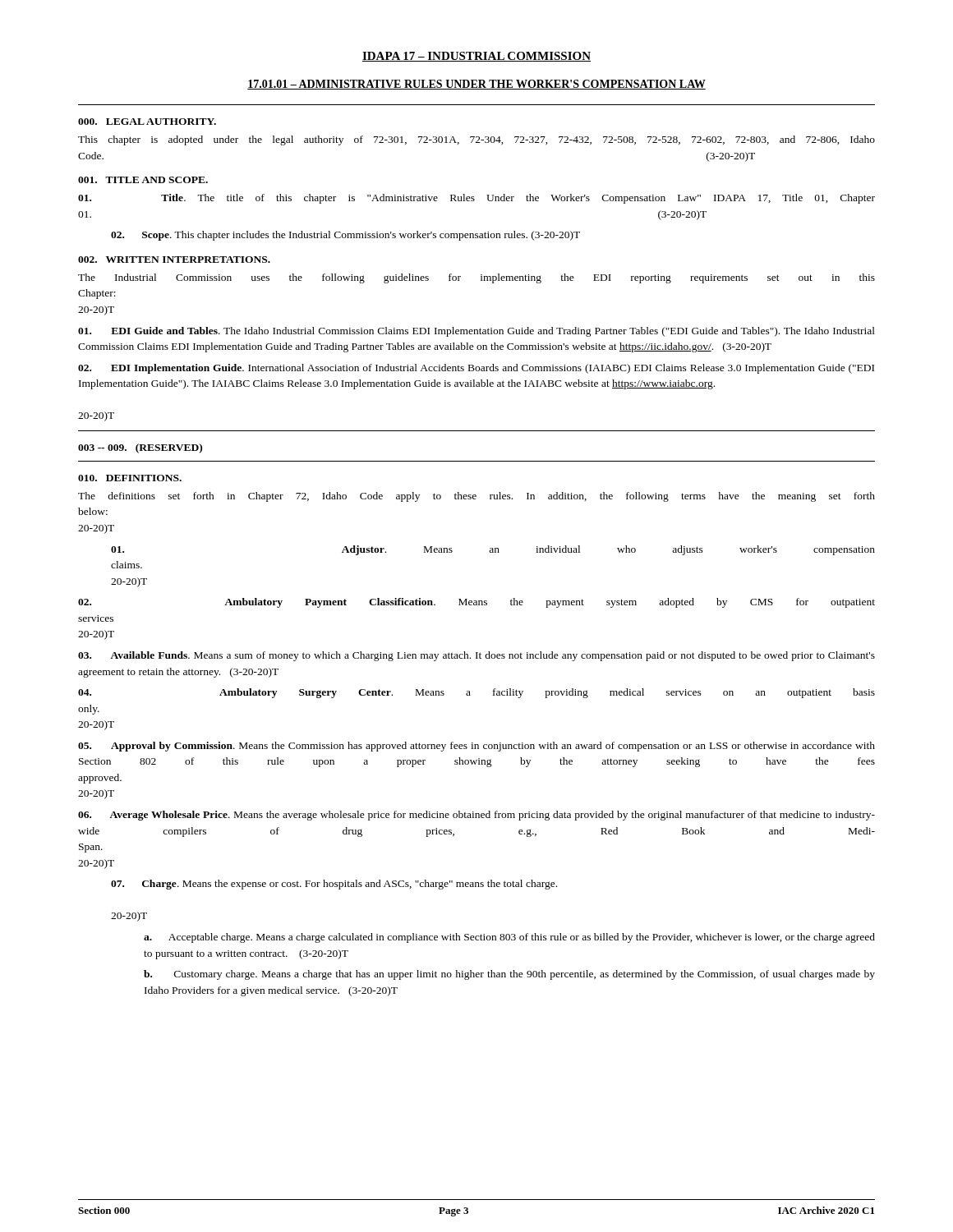The width and height of the screenshot is (953, 1232).
Task: Click the passage that begins "Charge. Means the expense or"
Action: 334,885
